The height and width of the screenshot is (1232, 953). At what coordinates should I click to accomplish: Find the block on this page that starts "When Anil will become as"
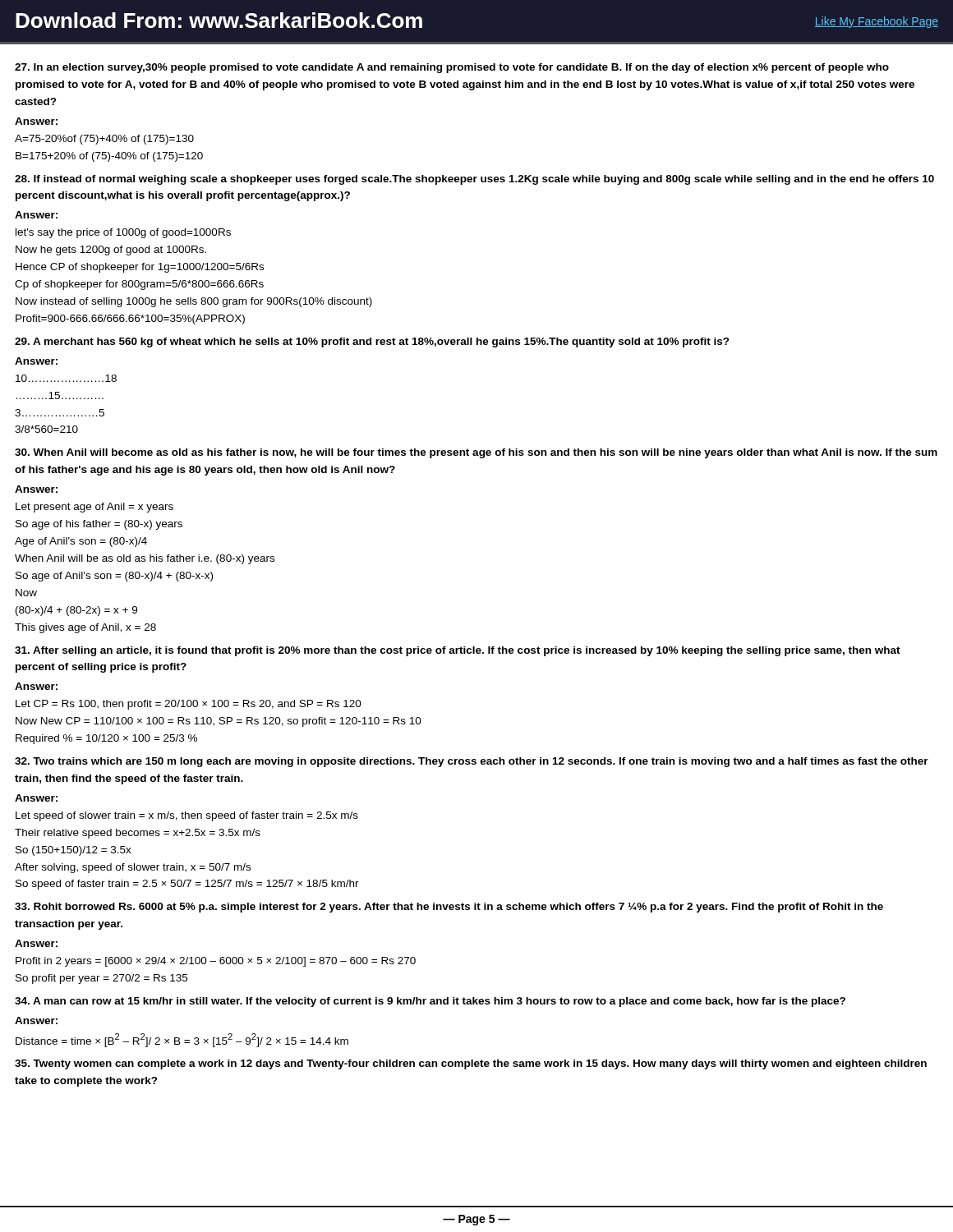(476, 461)
